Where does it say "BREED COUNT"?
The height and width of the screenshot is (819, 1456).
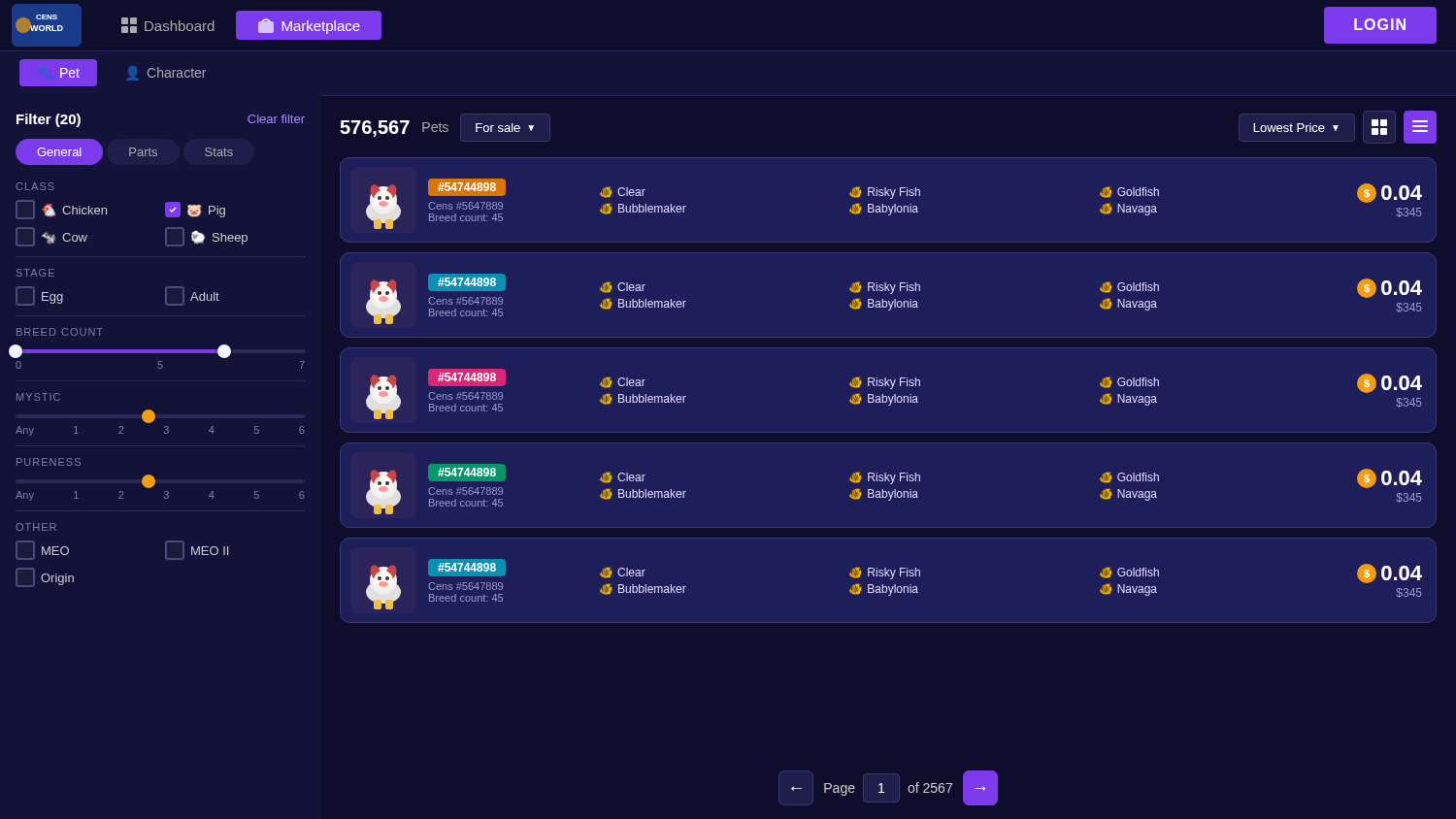tap(60, 332)
